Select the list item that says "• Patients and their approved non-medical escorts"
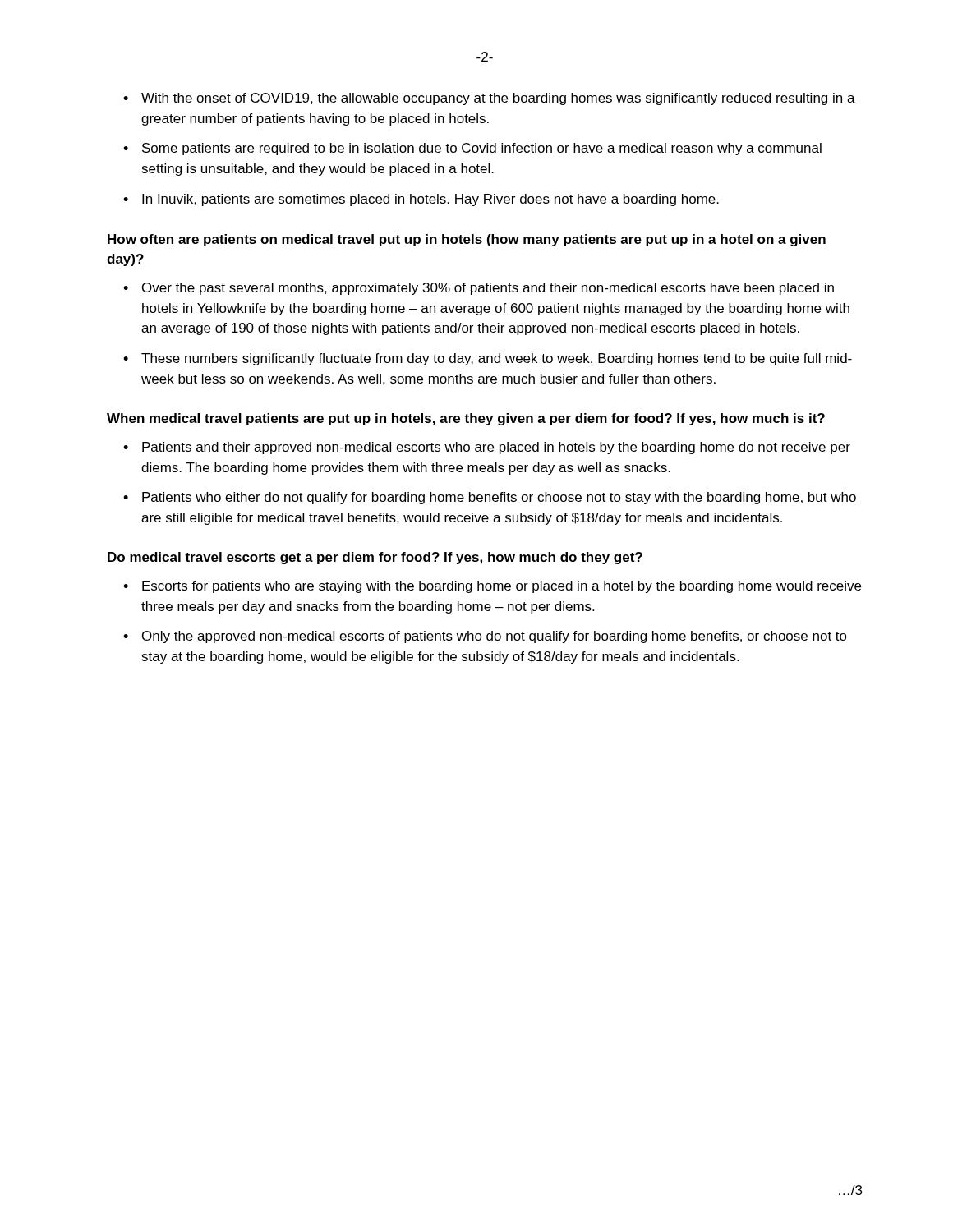The image size is (953, 1232). pos(493,458)
